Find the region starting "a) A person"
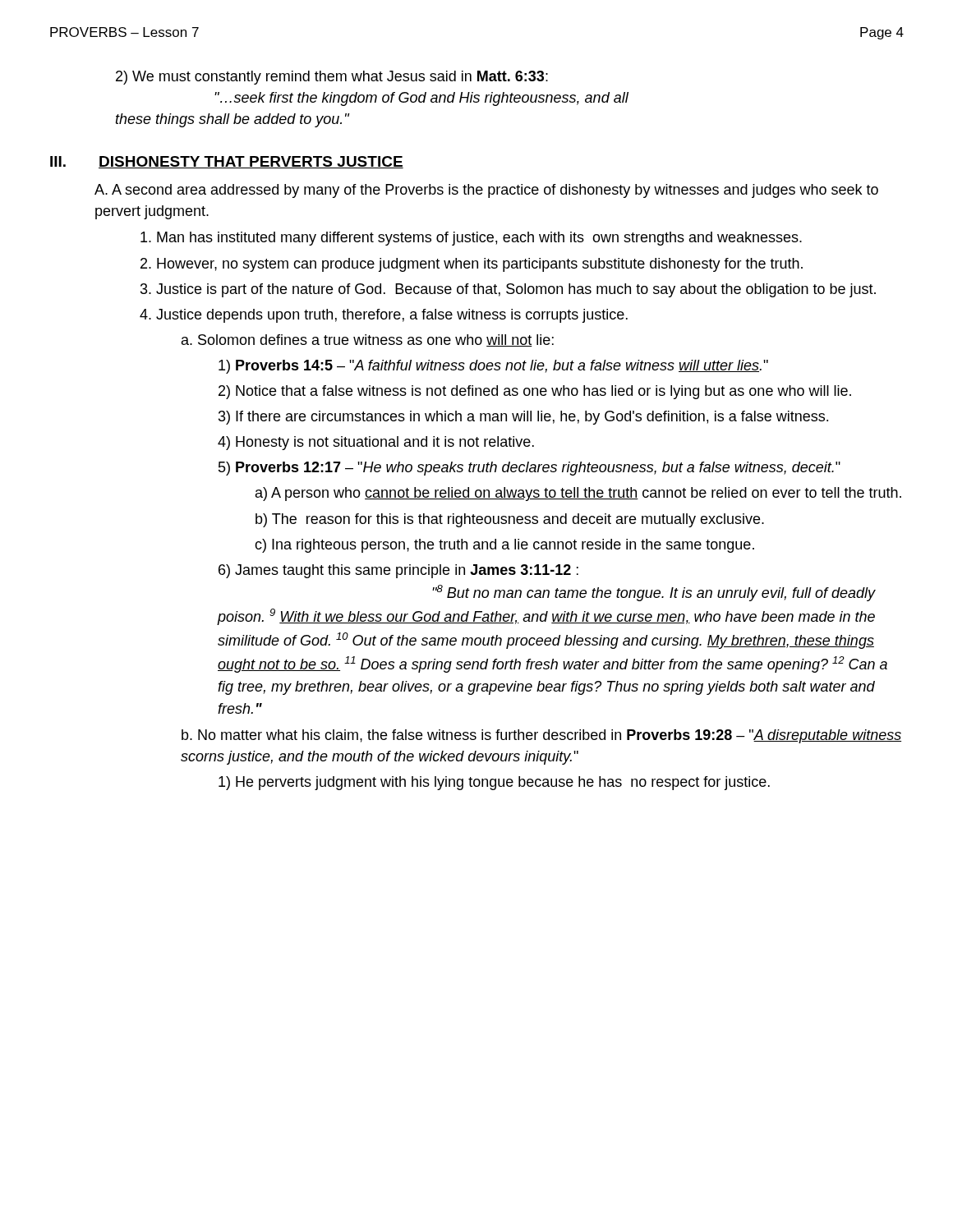 click(579, 493)
